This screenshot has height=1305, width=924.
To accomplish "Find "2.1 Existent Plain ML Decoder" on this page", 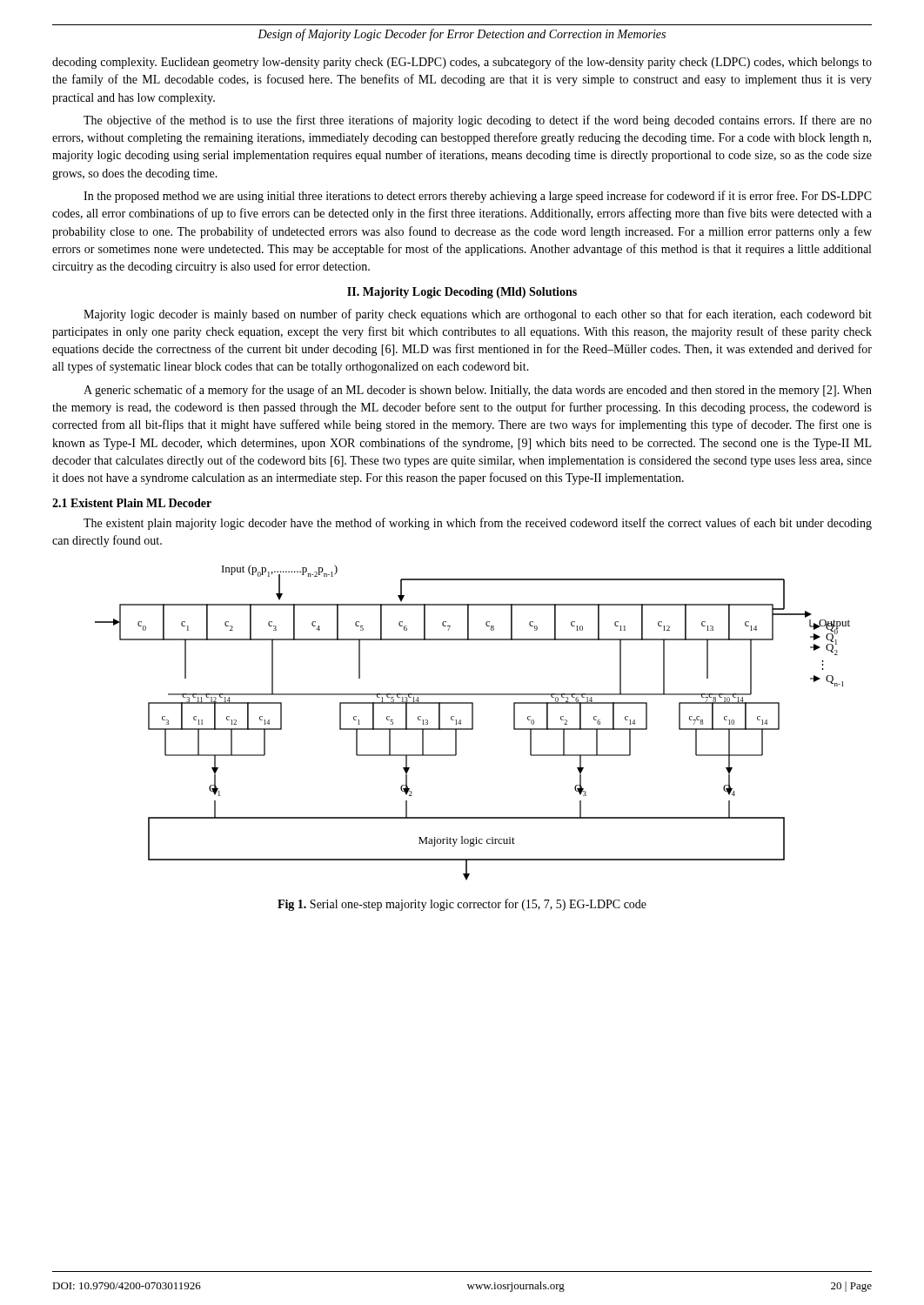I will pos(132,503).
